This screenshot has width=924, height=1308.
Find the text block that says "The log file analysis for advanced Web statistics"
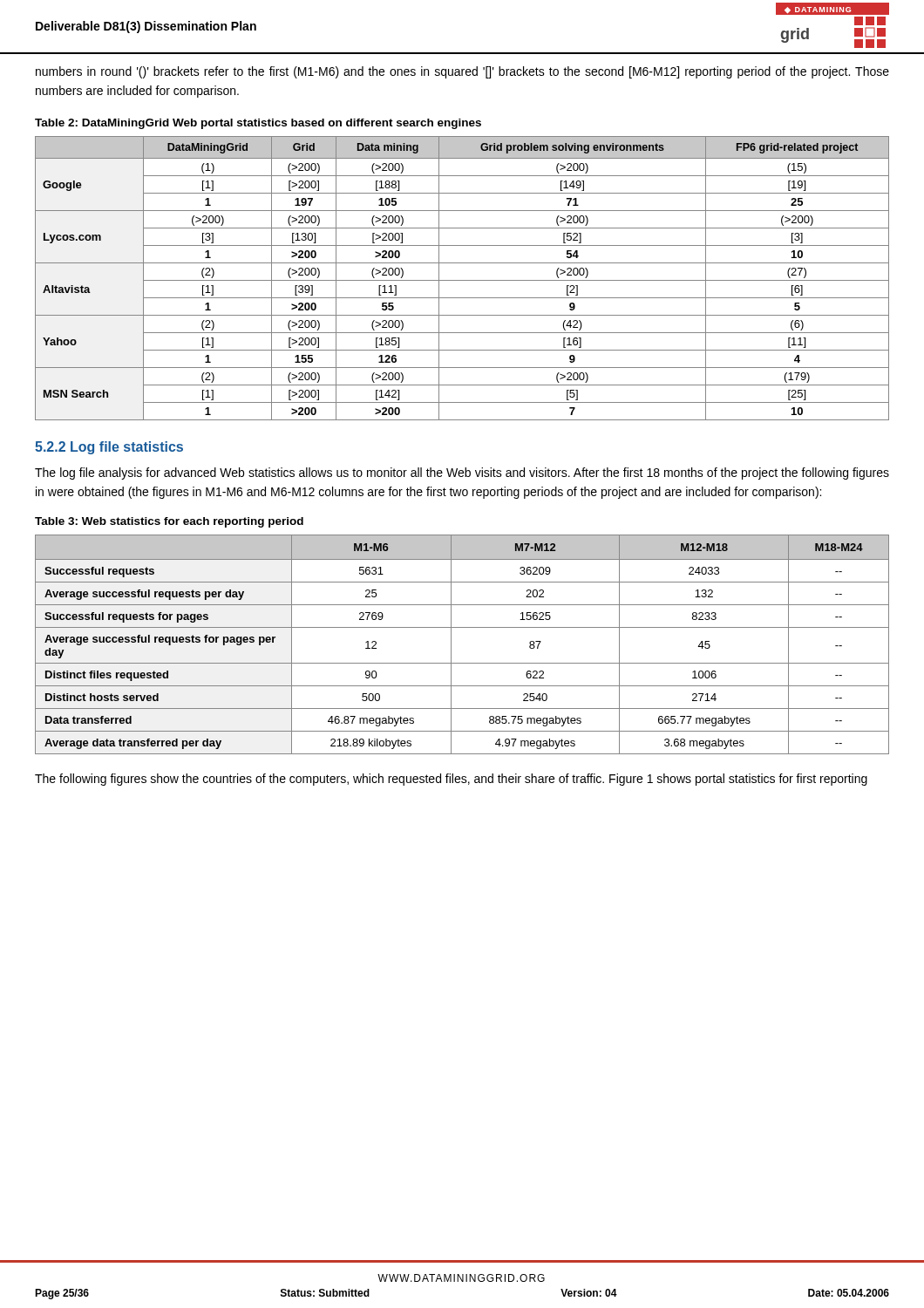coord(462,482)
